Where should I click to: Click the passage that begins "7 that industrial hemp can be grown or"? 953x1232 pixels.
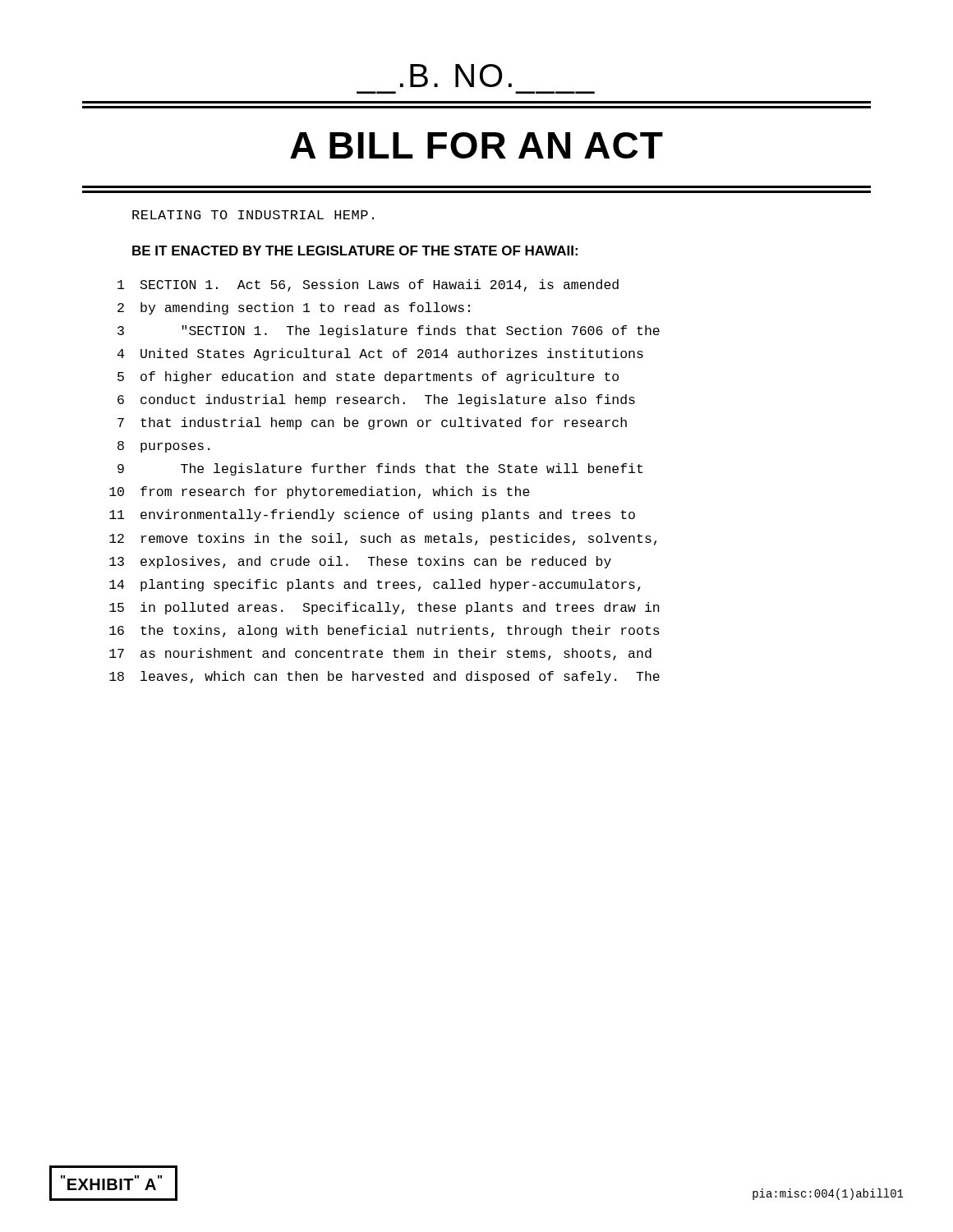[x=476, y=424]
